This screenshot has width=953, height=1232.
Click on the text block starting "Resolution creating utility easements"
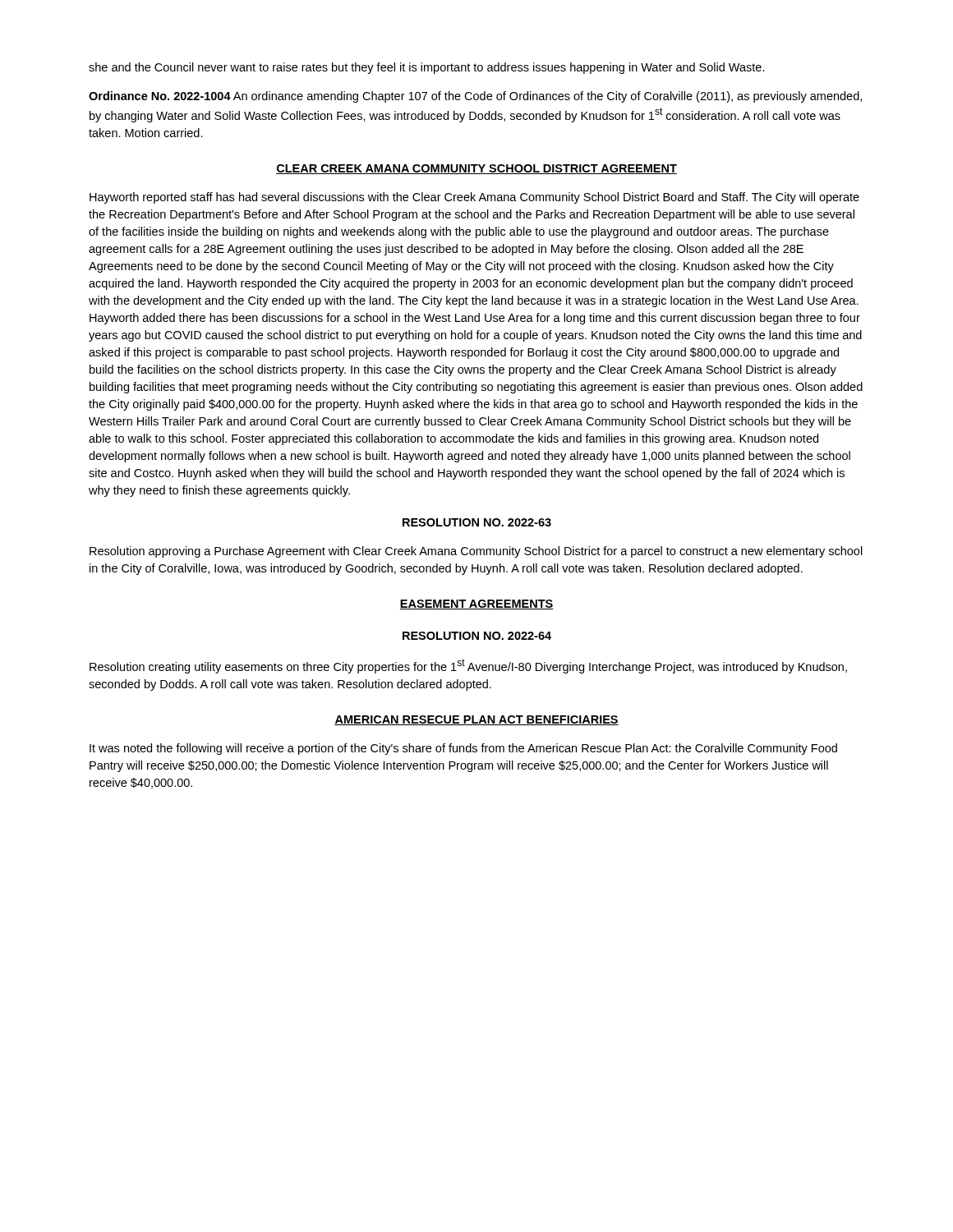click(468, 674)
